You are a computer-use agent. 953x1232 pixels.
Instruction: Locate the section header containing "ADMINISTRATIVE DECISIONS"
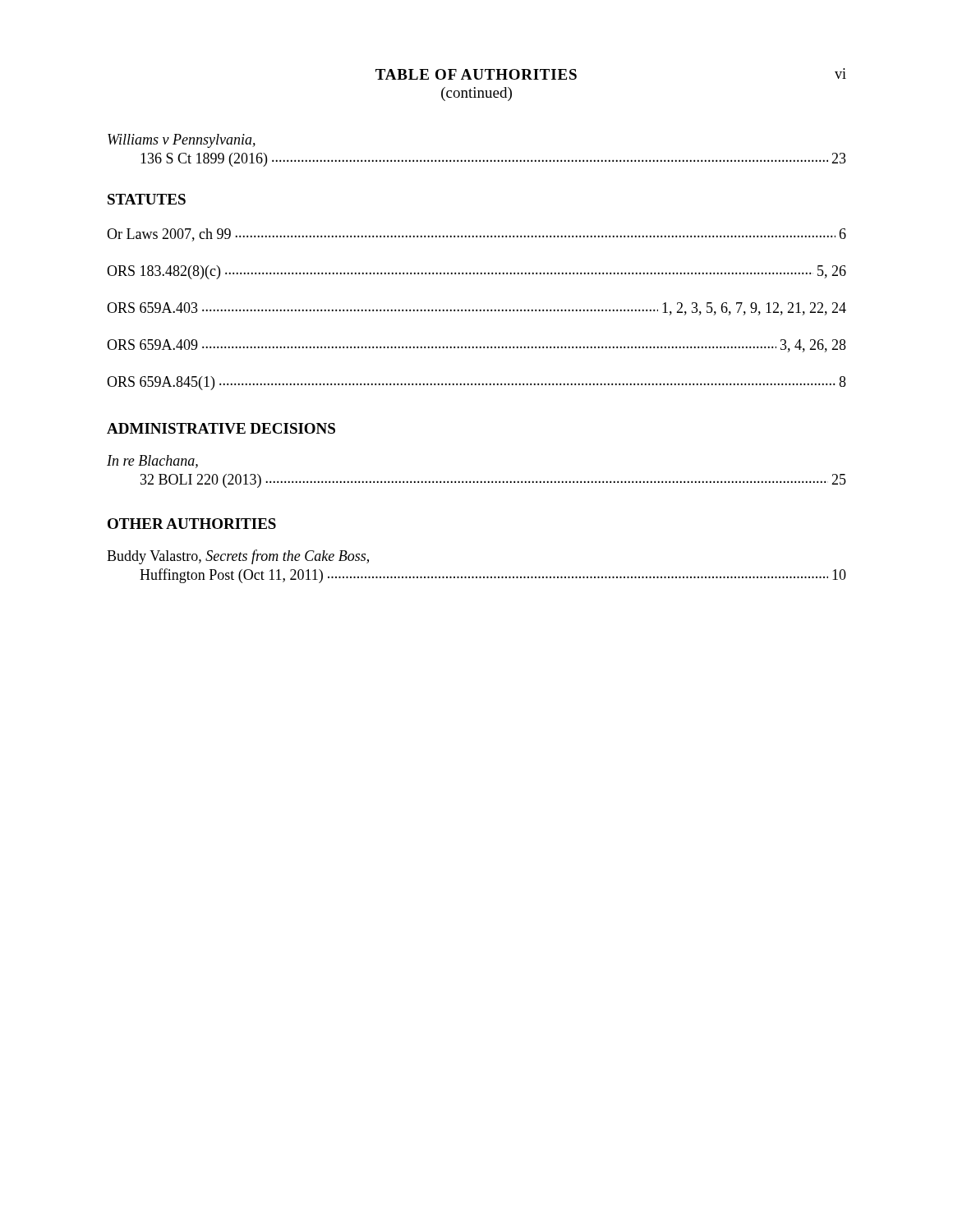(x=221, y=428)
